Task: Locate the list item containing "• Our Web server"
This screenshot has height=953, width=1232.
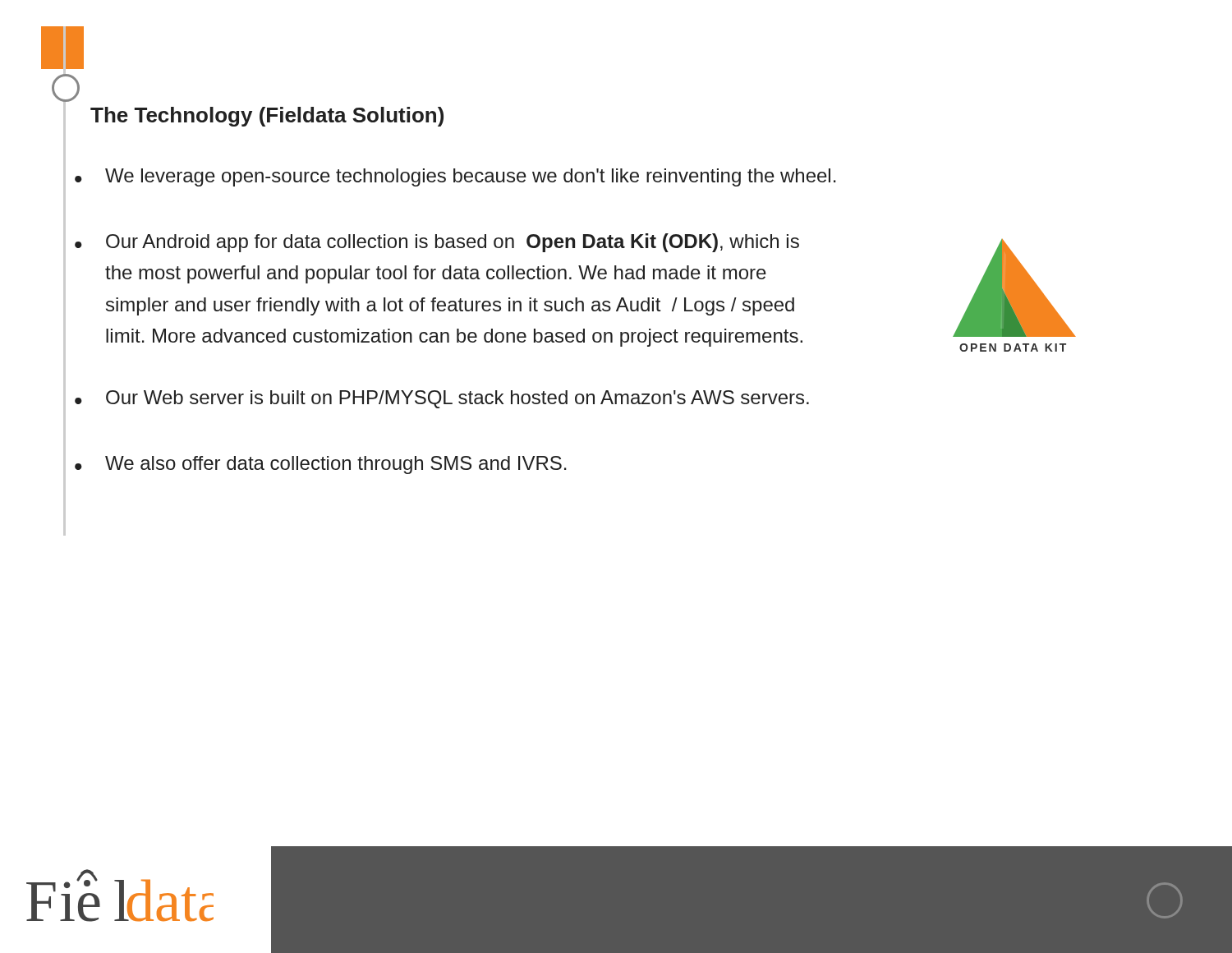Action: (x=442, y=400)
